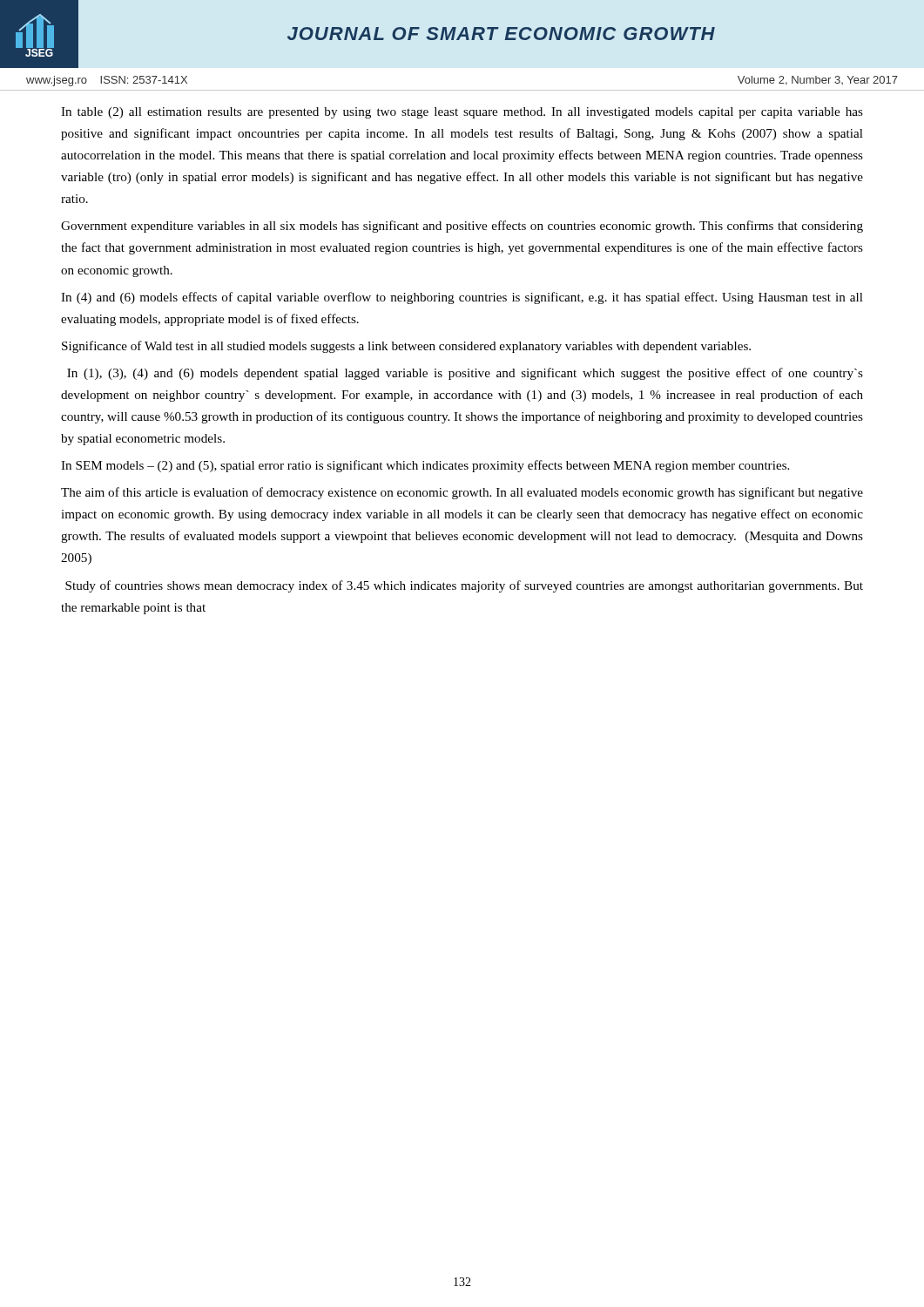Screen dimensions: 1307x924
Task: Find the text block starting "Study of countries"
Action: tap(462, 596)
